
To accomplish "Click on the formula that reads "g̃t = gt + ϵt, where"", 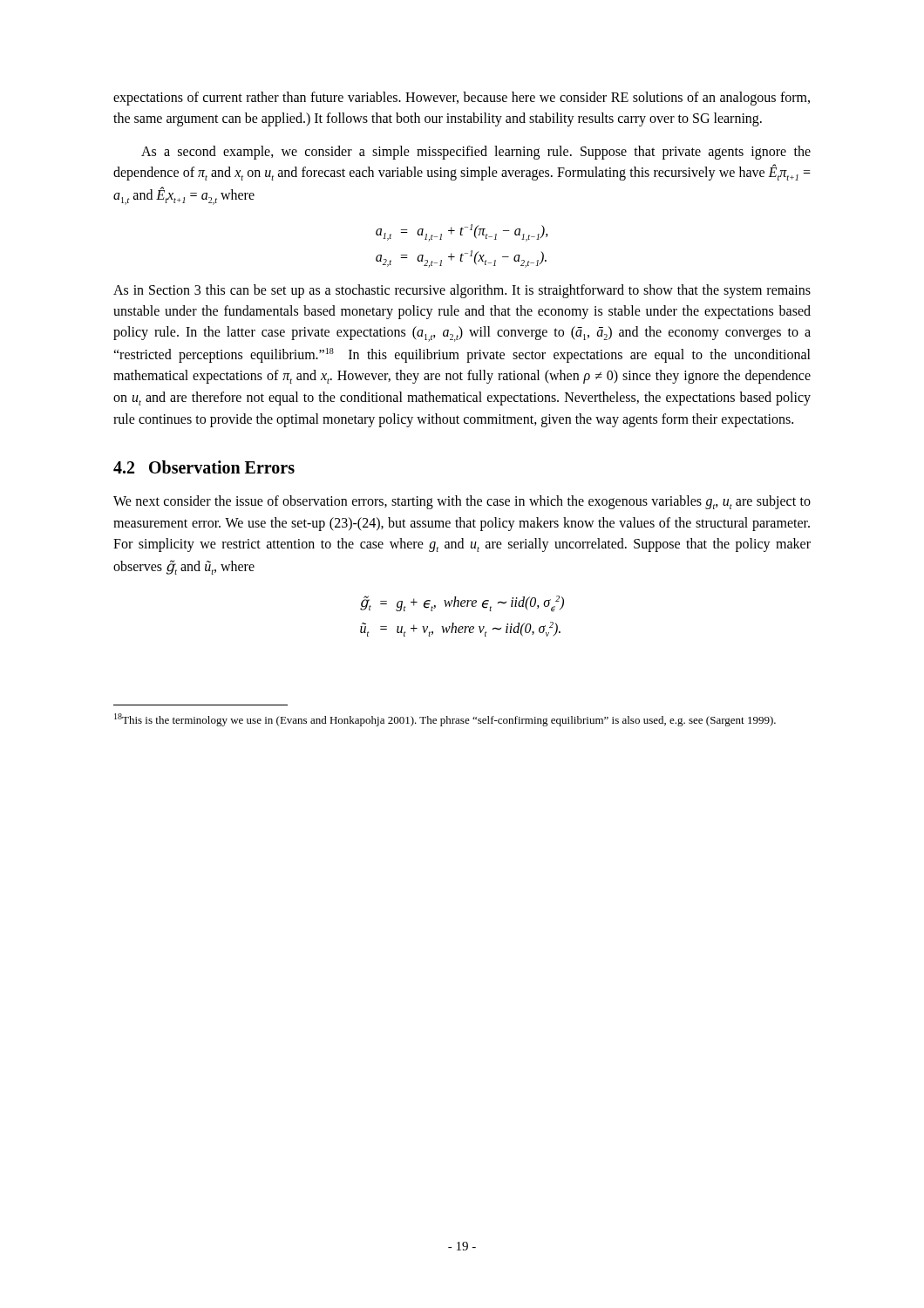I will pos(462,616).
